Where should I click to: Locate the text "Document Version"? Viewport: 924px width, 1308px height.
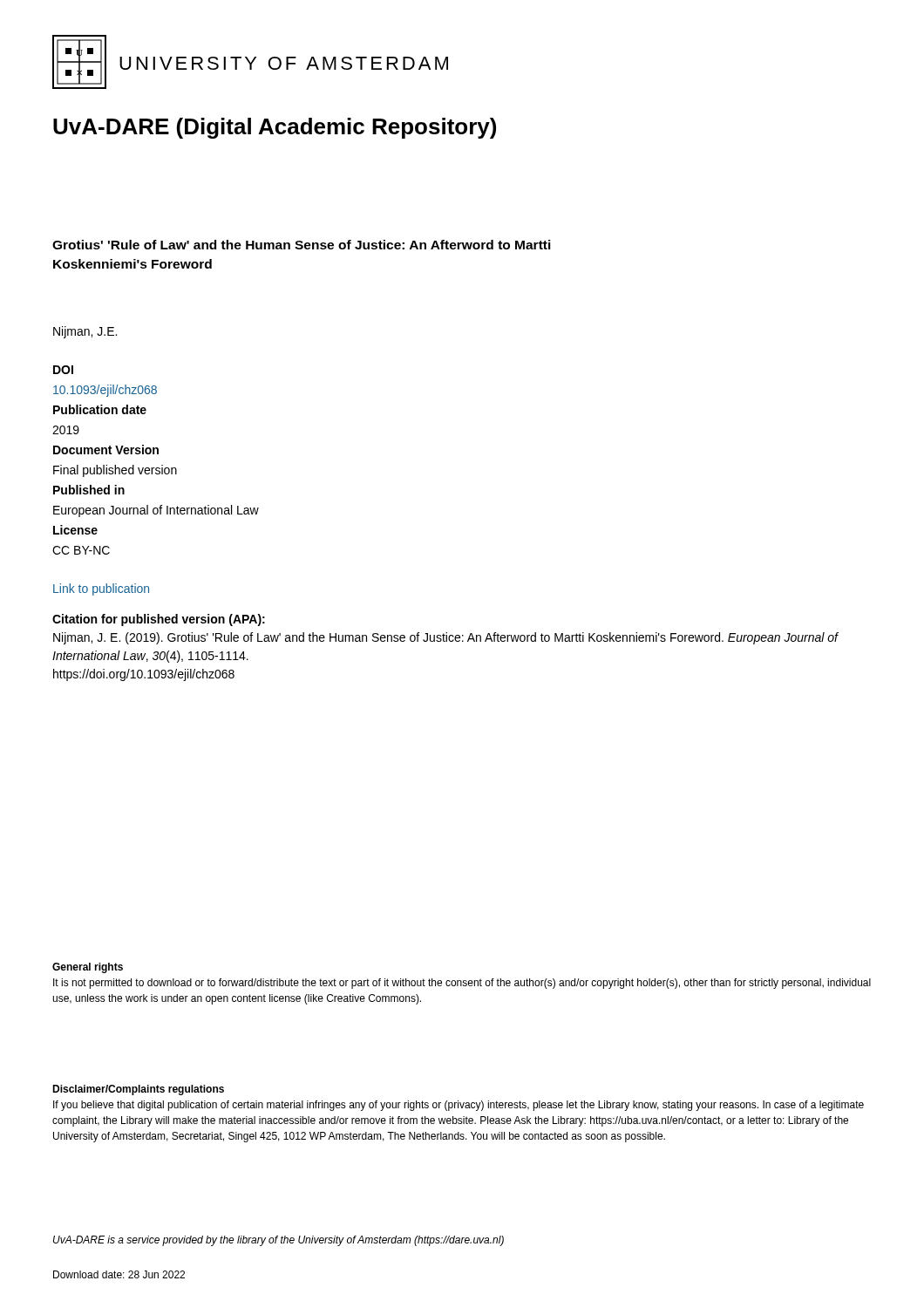tap(106, 450)
